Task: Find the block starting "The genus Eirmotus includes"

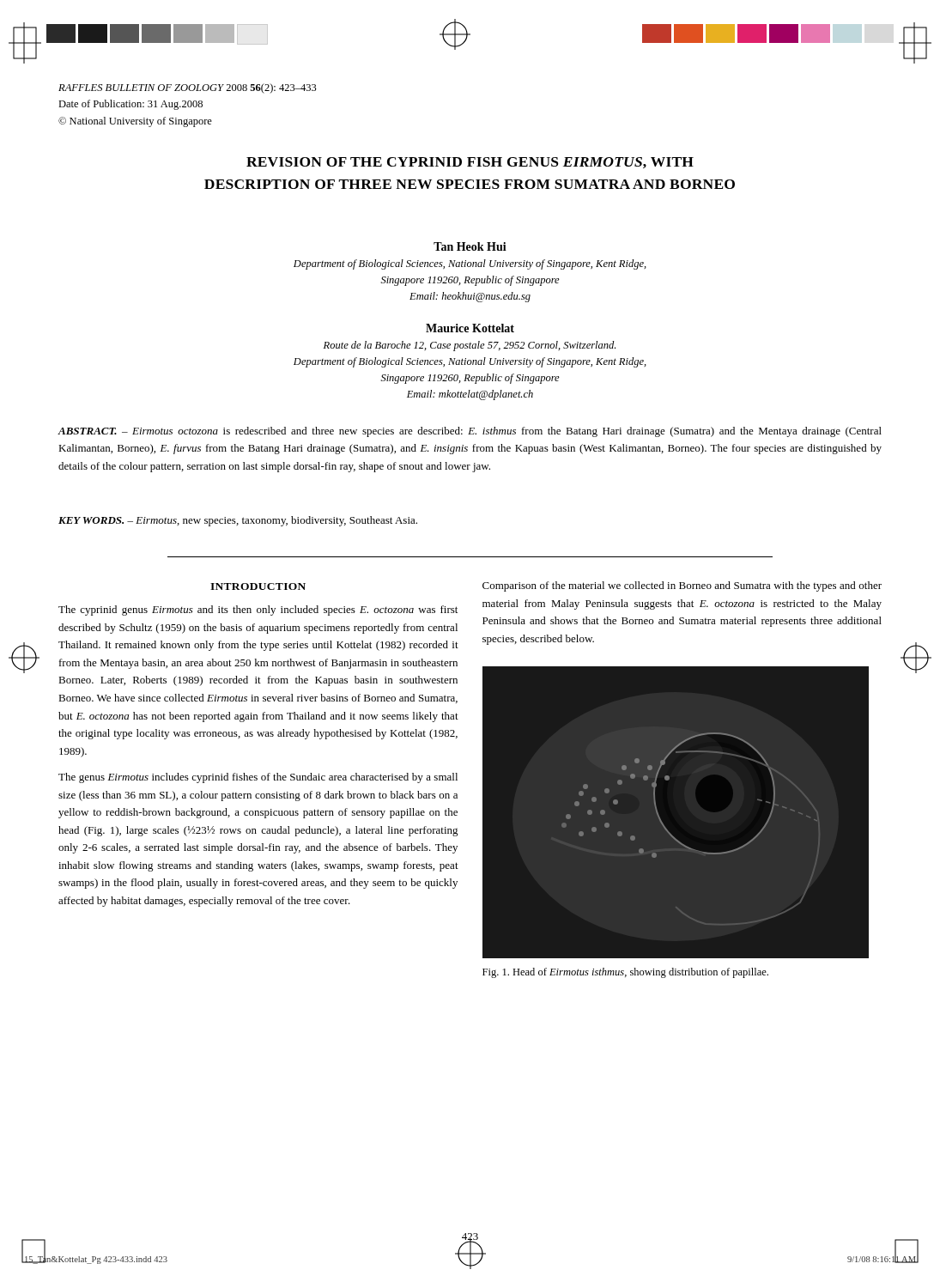Action: (258, 838)
